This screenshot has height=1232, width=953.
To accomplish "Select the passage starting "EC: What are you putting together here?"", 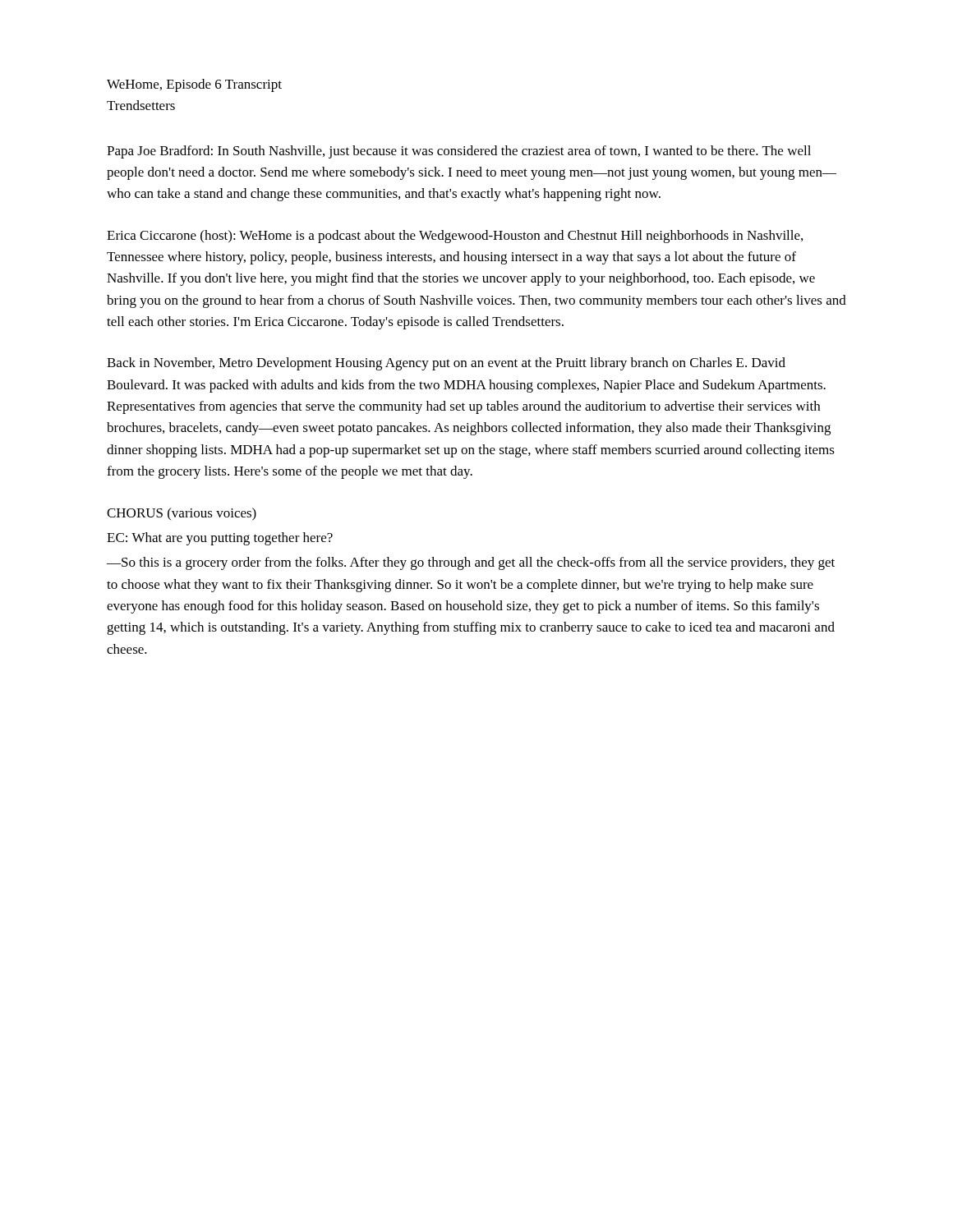I will pyautogui.click(x=220, y=537).
